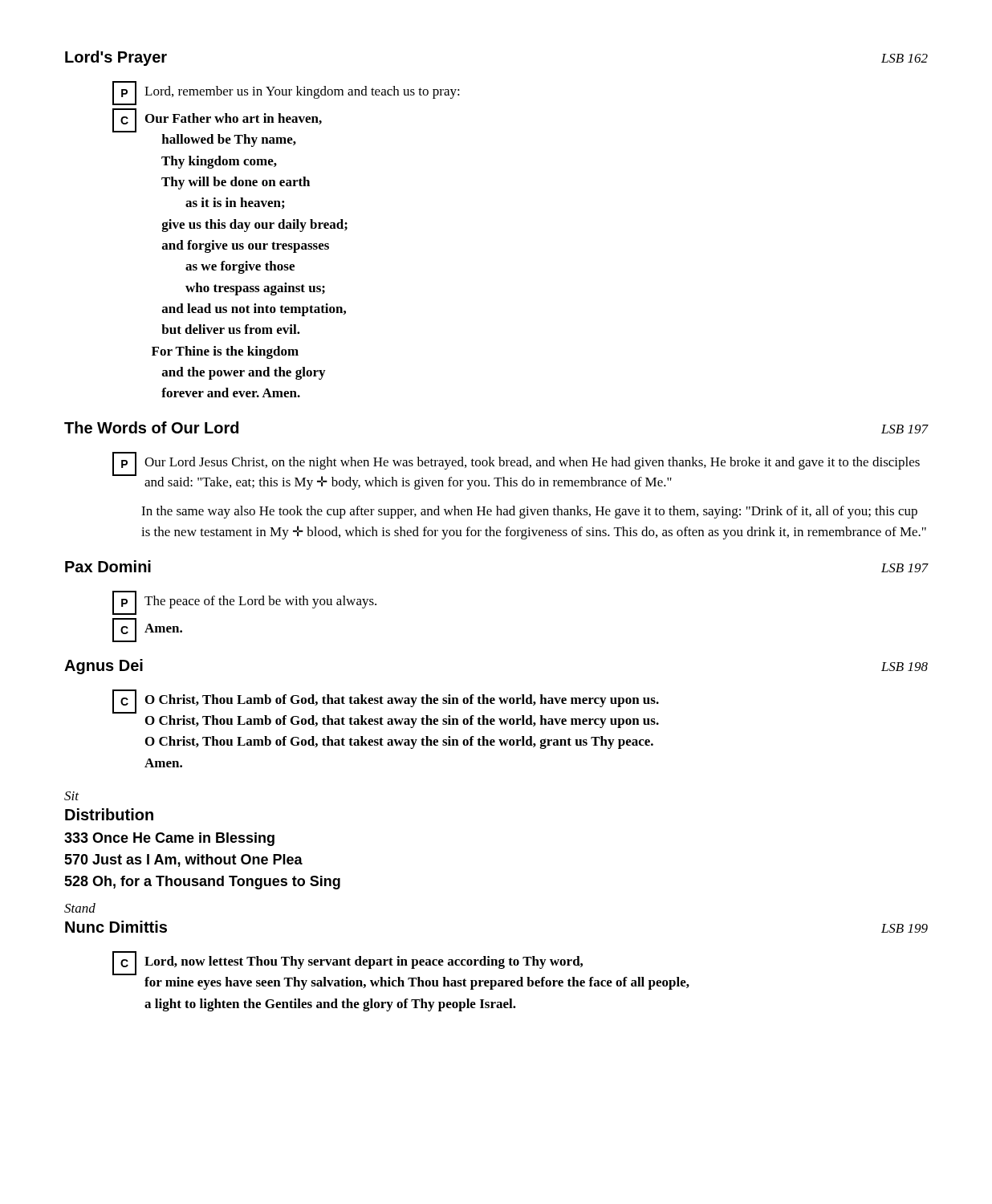Screen dimensions: 1204x992
Task: Select the block starting "Nunc Dimittis LSB 199"
Action: (117, 925)
